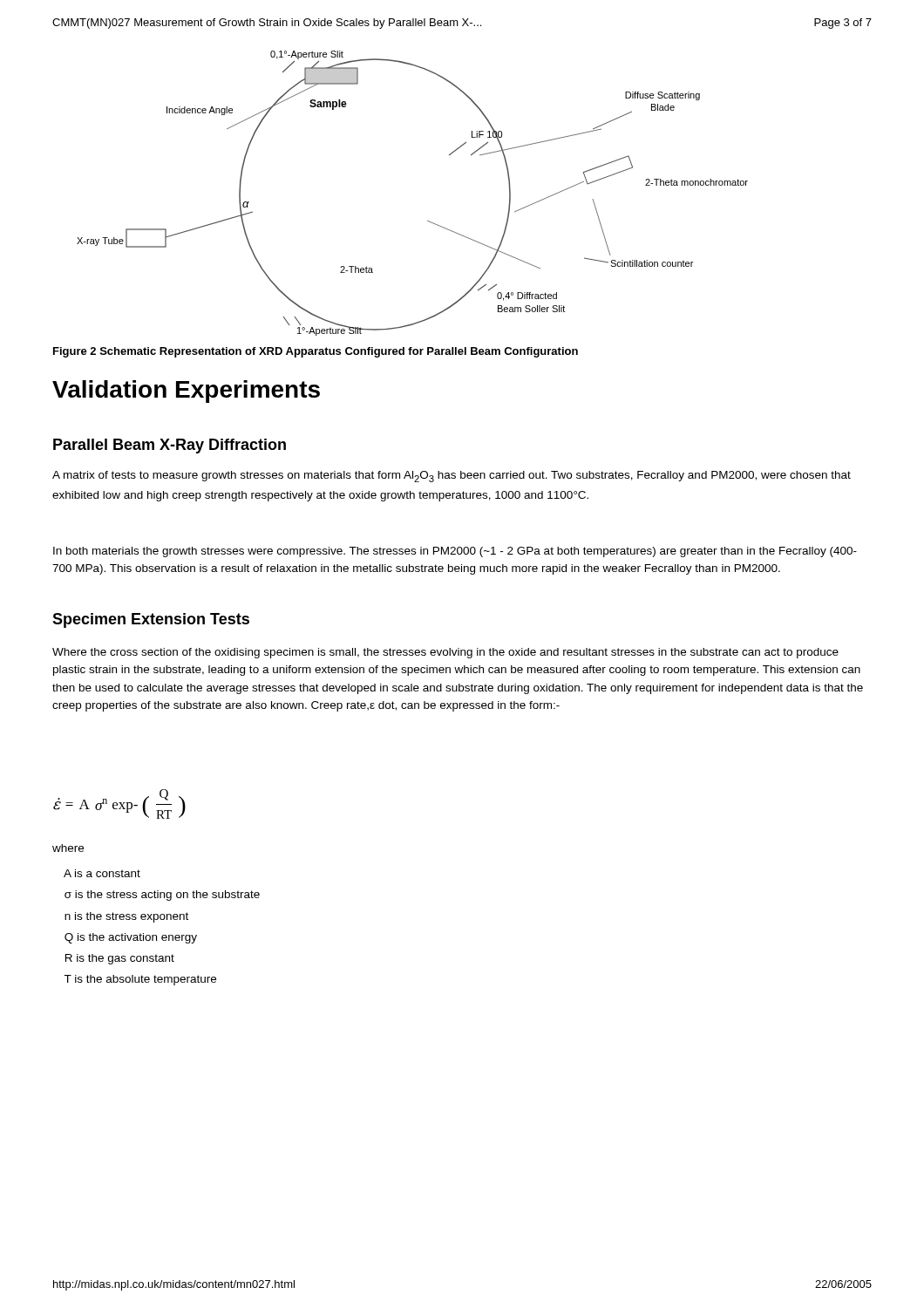Navigate to the region starting "n is the stress exponent"
Image resolution: width=924 pixels, height=1308 pixels.
125,916
